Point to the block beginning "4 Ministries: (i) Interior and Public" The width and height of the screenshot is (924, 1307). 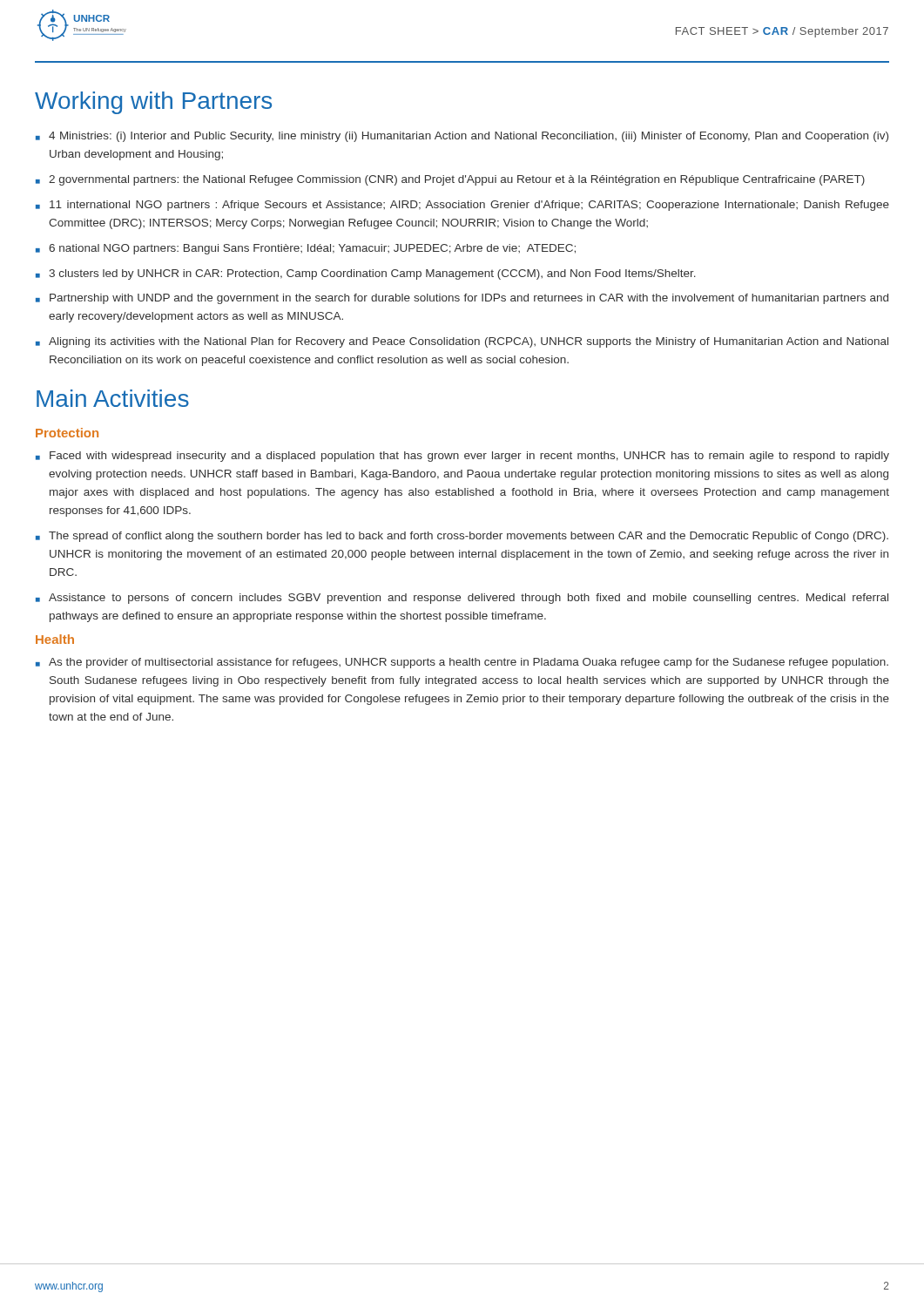pos(469,145)
